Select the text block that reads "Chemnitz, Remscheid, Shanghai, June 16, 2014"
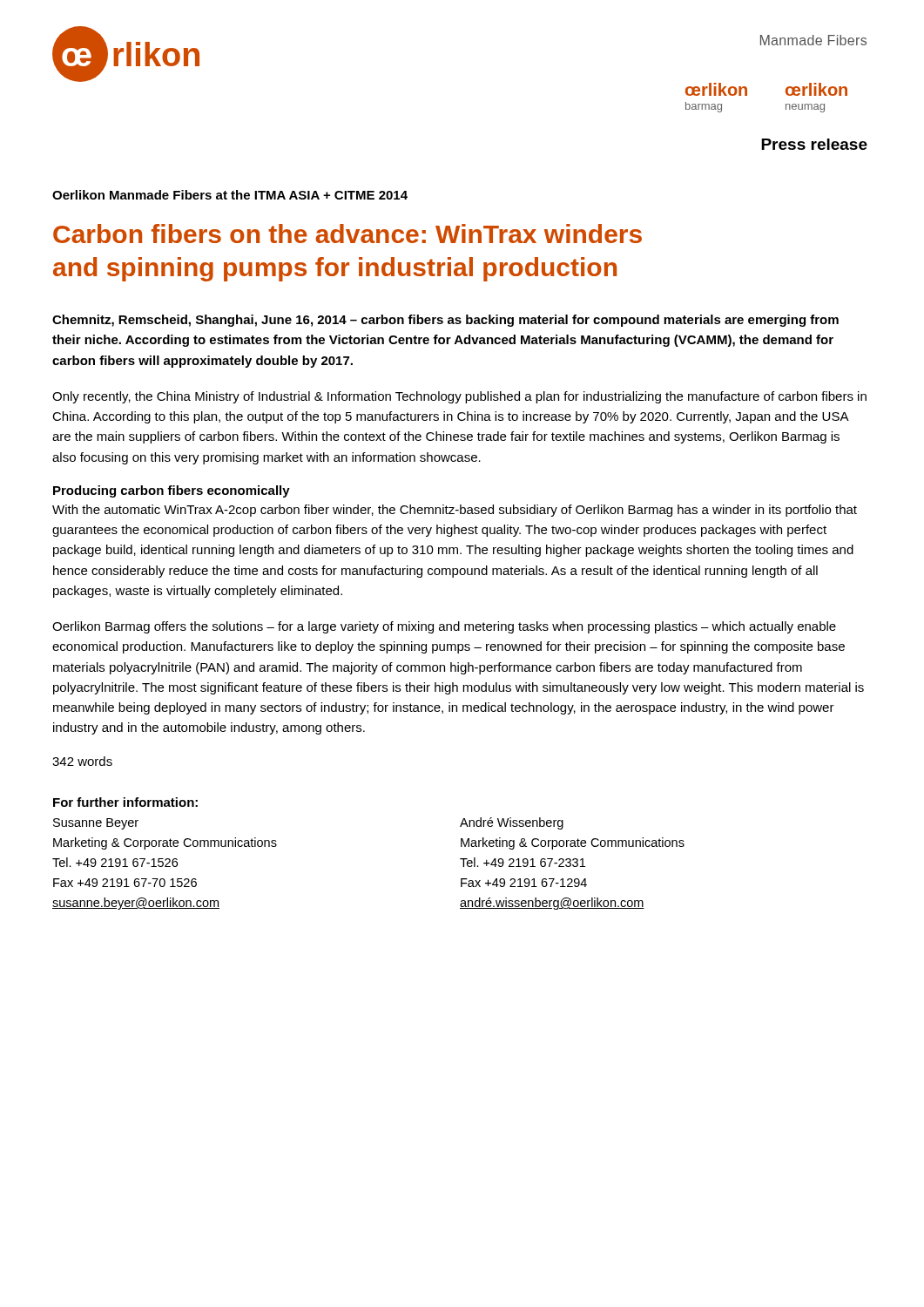 coord(446,340)
